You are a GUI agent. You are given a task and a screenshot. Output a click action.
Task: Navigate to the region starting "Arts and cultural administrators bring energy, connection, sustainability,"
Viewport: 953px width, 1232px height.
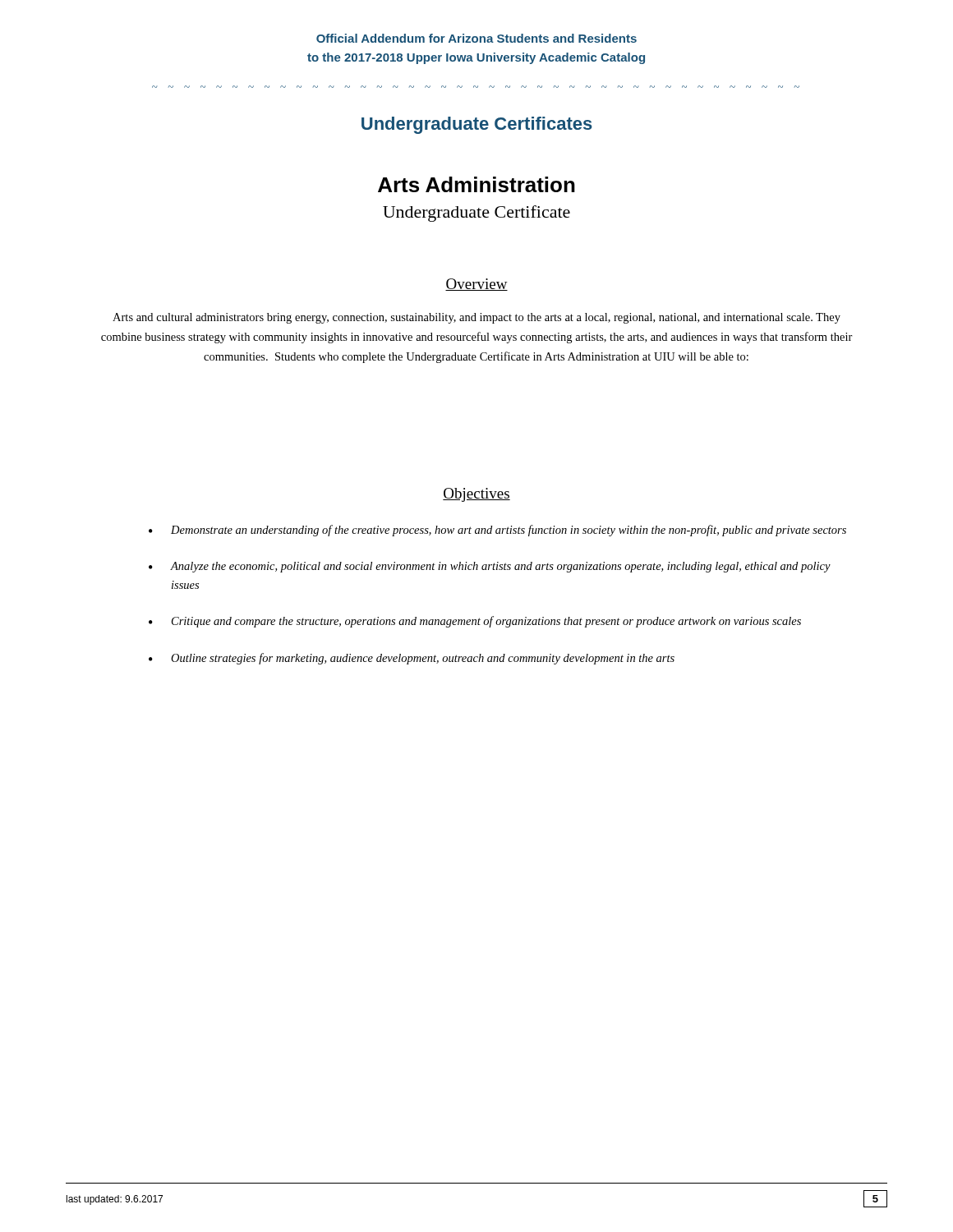tap(476, 337)
